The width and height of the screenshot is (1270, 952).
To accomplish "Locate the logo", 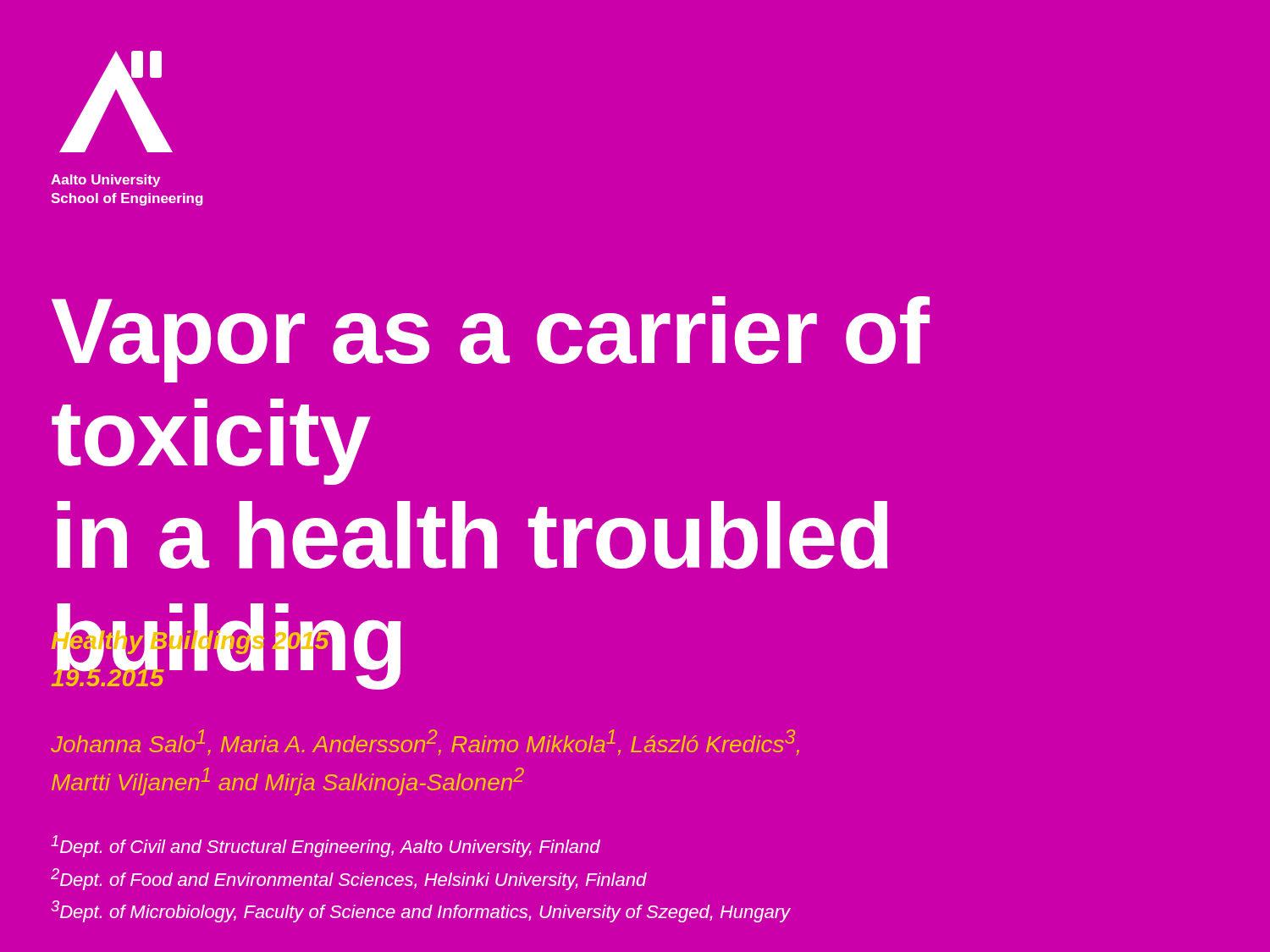I will click(161, 125).
